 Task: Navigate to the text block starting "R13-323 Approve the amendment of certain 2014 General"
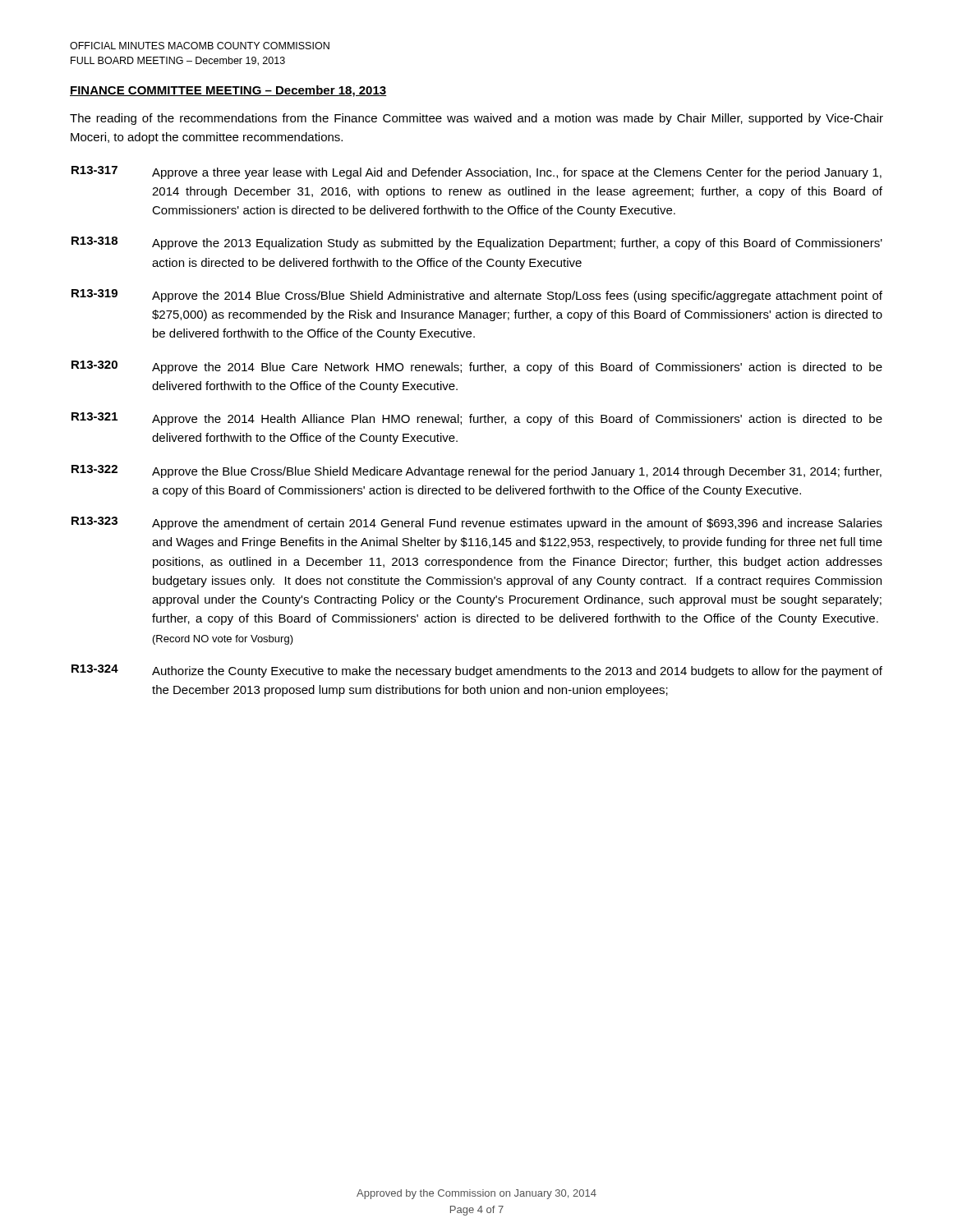pos(476,586)
